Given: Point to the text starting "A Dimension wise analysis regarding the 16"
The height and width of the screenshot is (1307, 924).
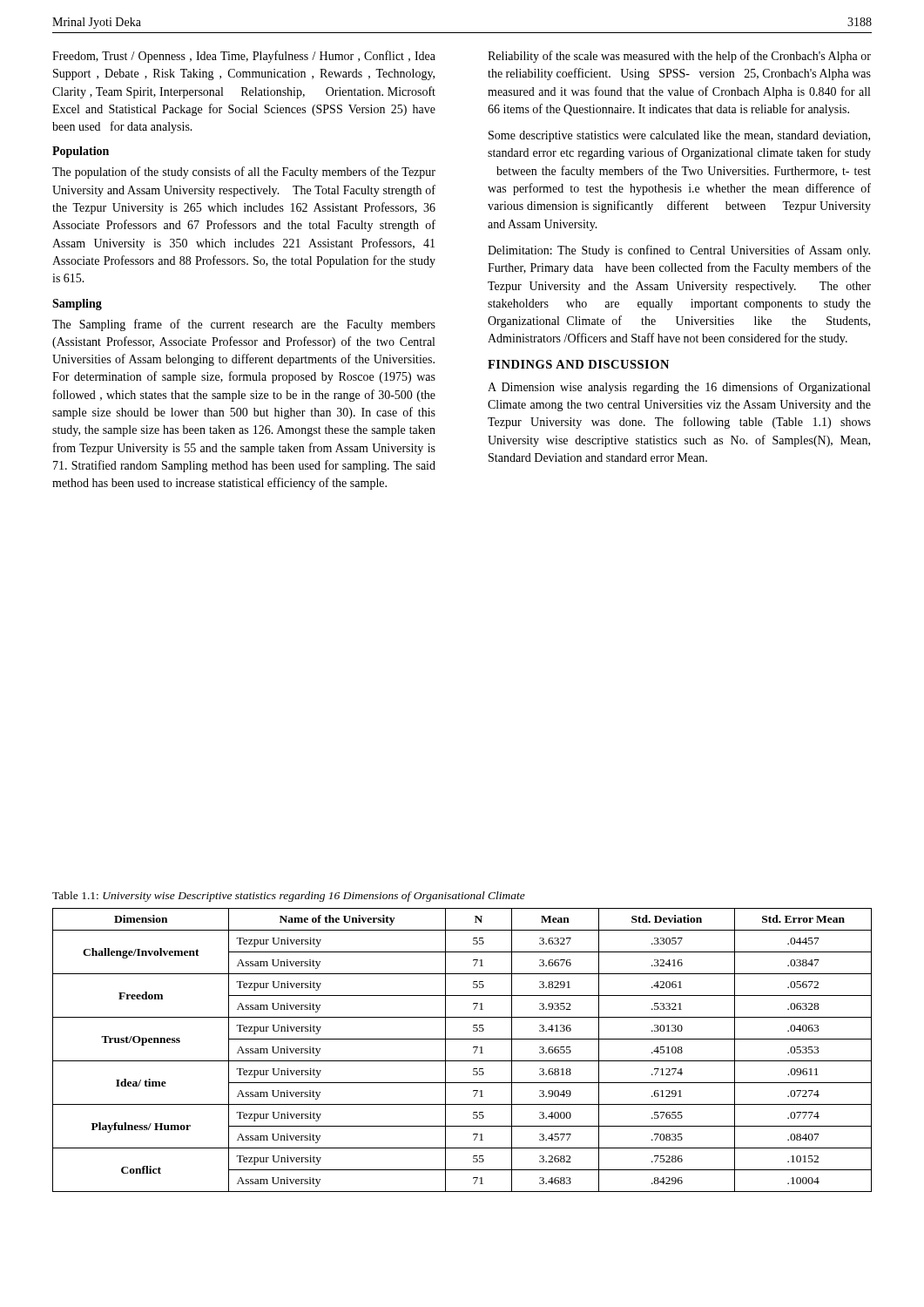Looking at the screenshot, I should pos(679,422).
